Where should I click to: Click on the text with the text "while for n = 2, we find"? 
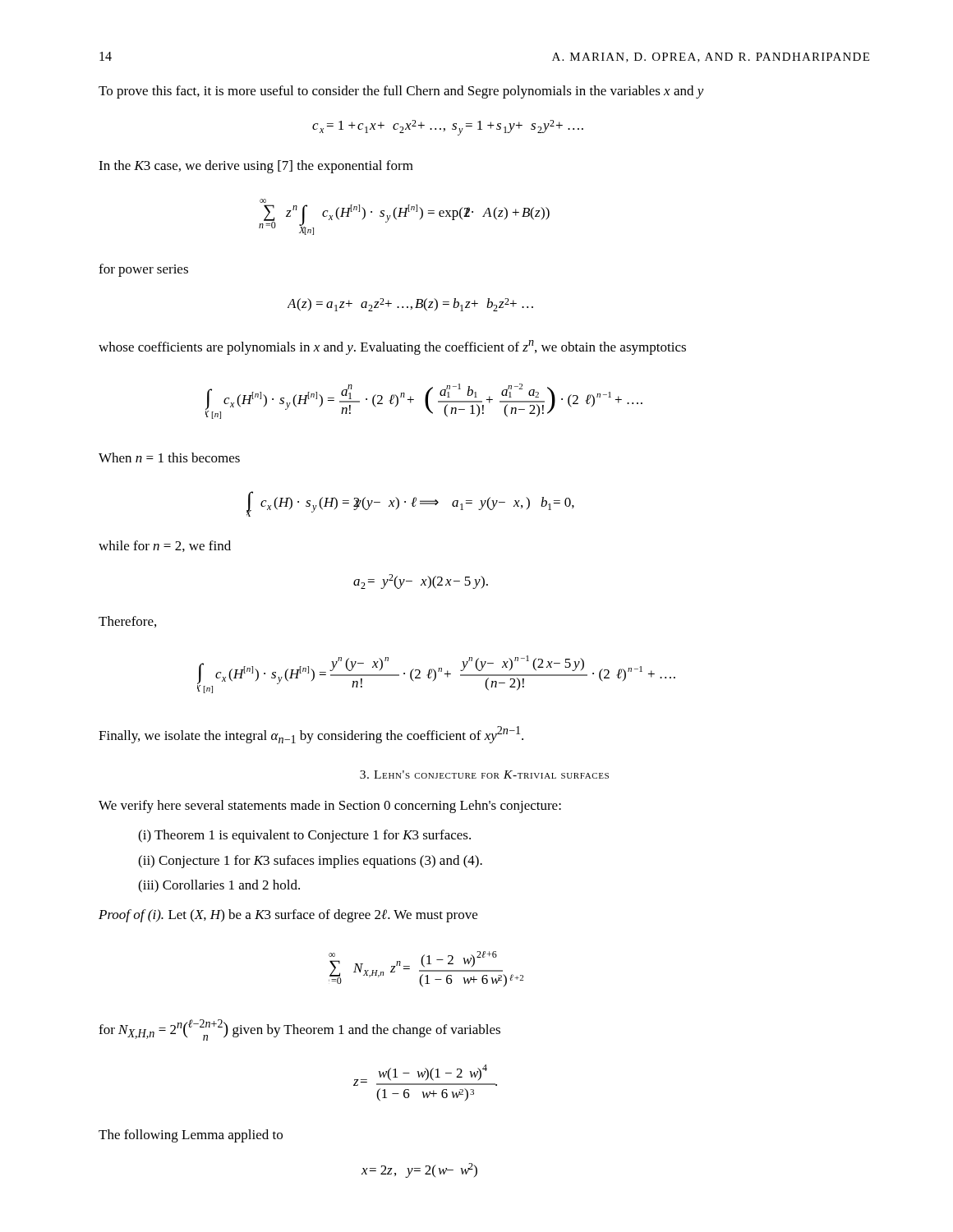point(165,546)
